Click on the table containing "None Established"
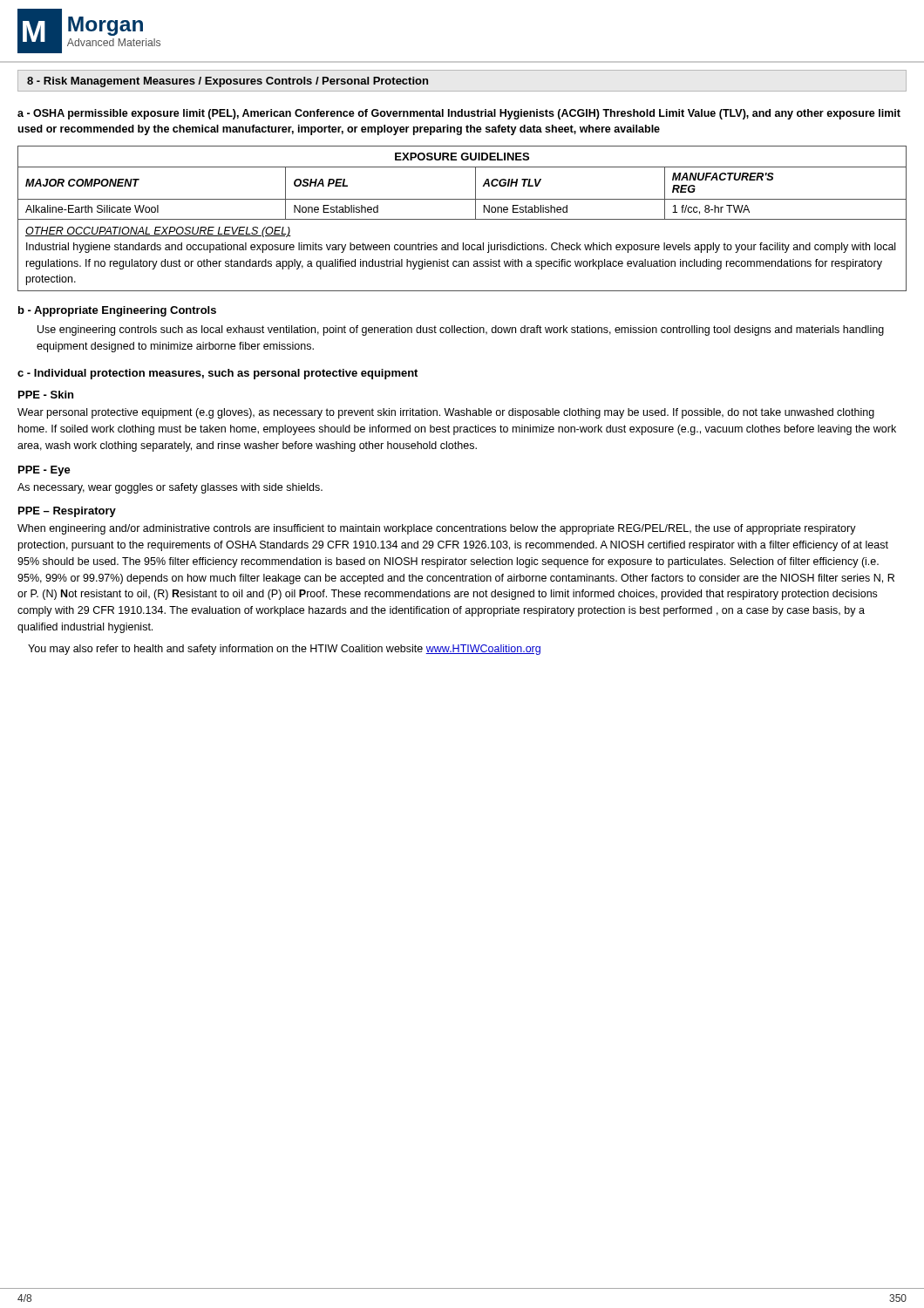The width and height of the screenshot is (924, 1308). click(462, 218)
